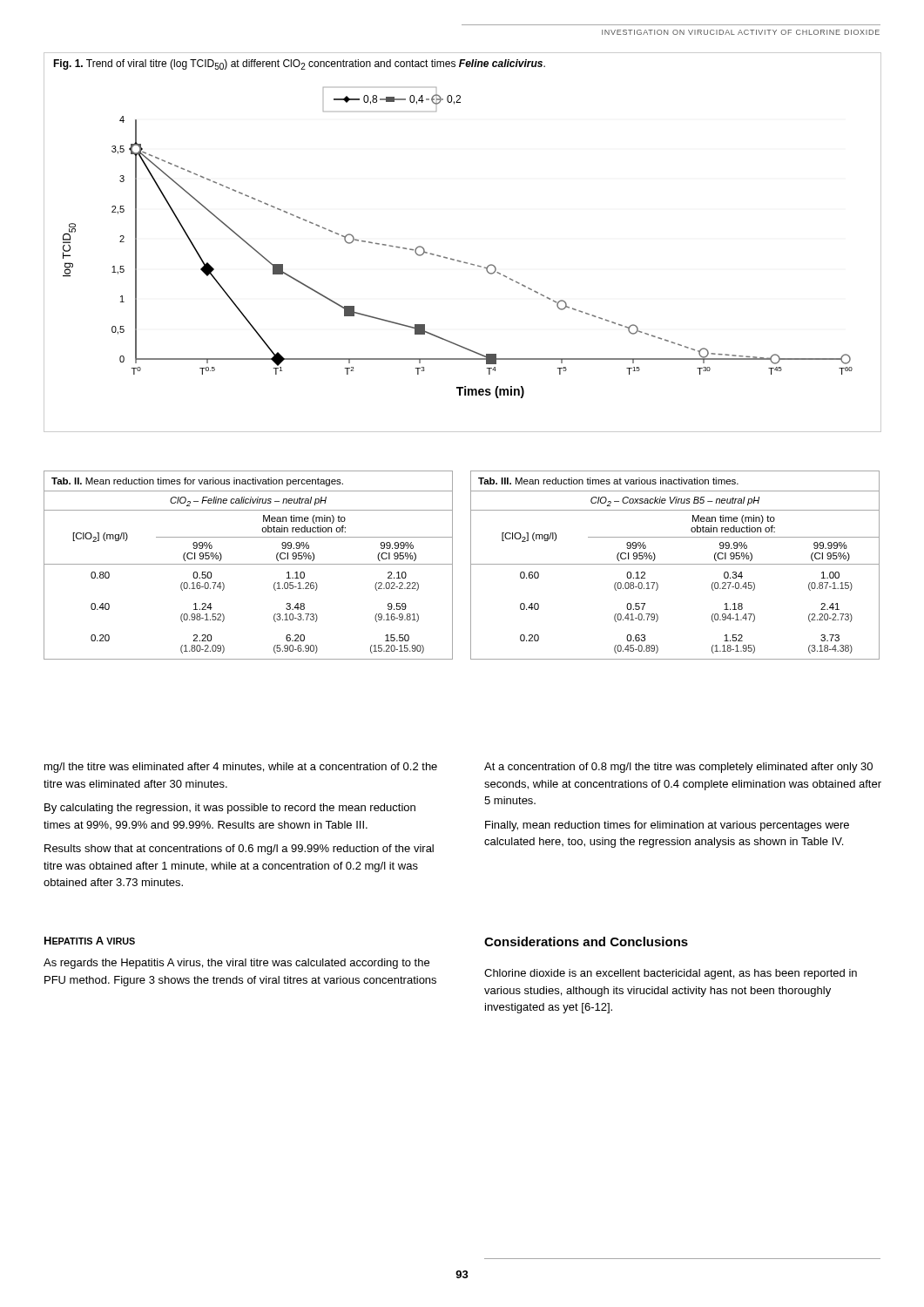The width and height of the screenshot is (924, 1307).
Task: Locate the text block that says "At a concentration"
Action: [678, 768]
